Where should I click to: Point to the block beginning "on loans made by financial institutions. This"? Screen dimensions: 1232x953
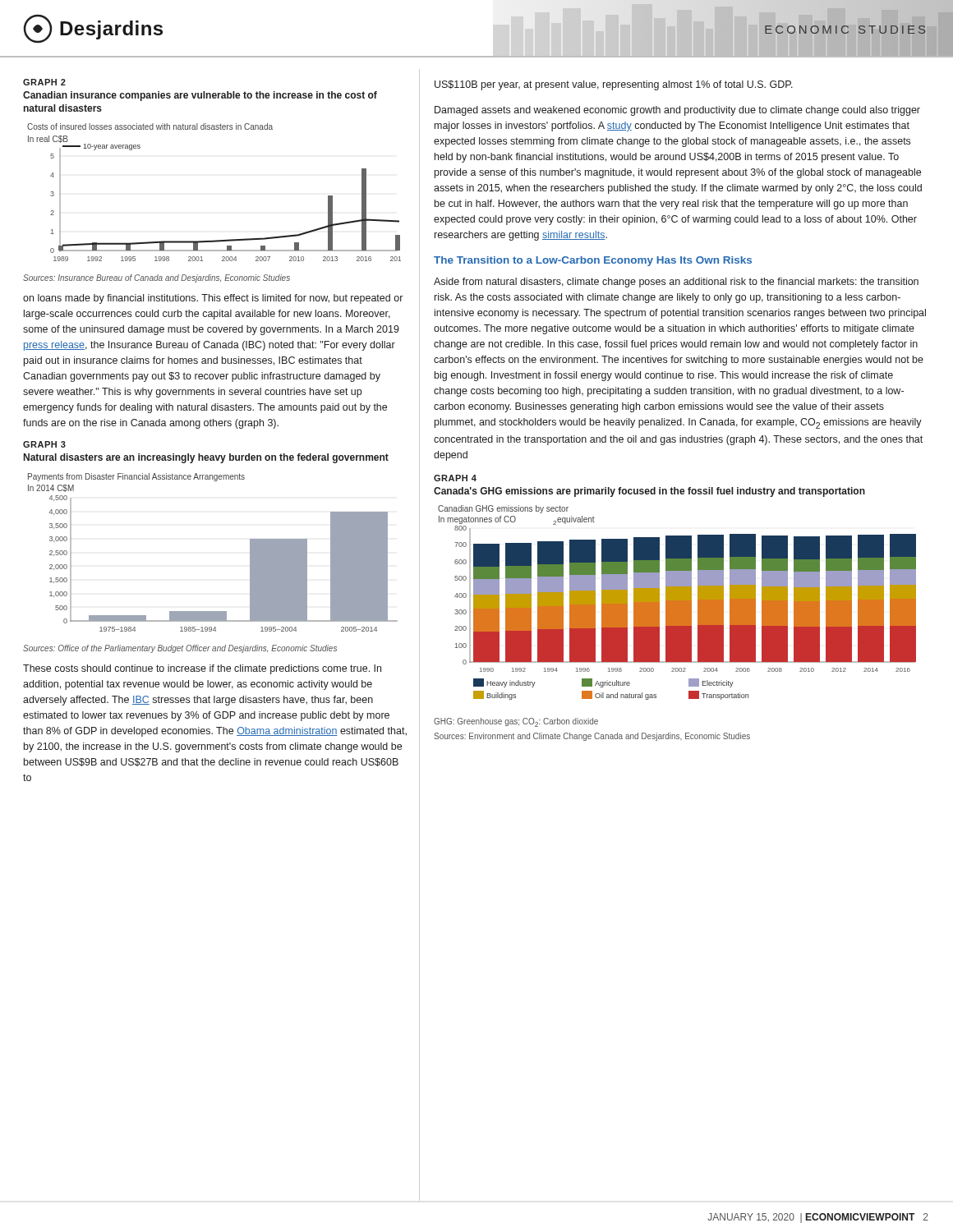213,361
